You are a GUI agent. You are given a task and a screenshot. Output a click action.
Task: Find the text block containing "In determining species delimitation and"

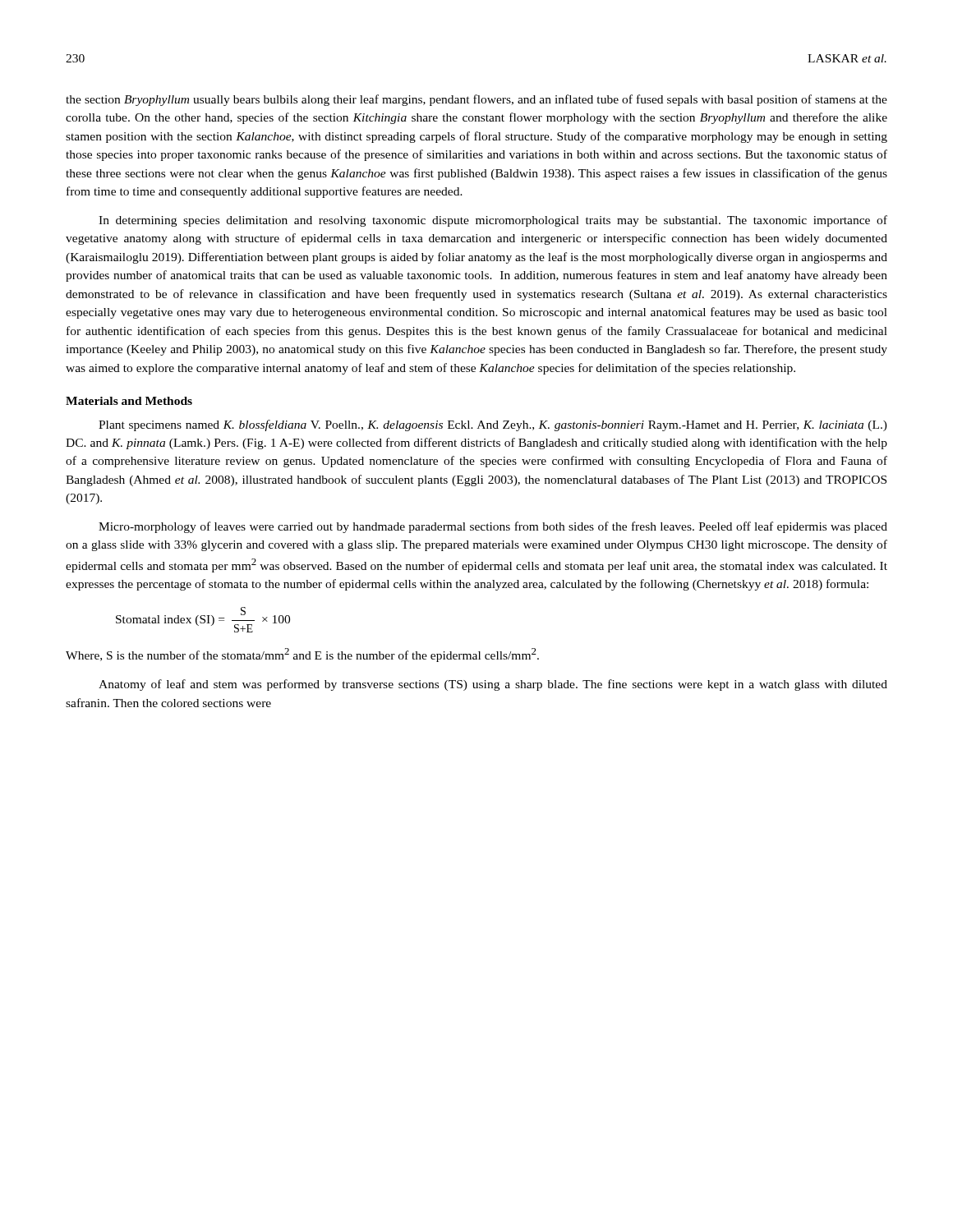coord(476,294)
